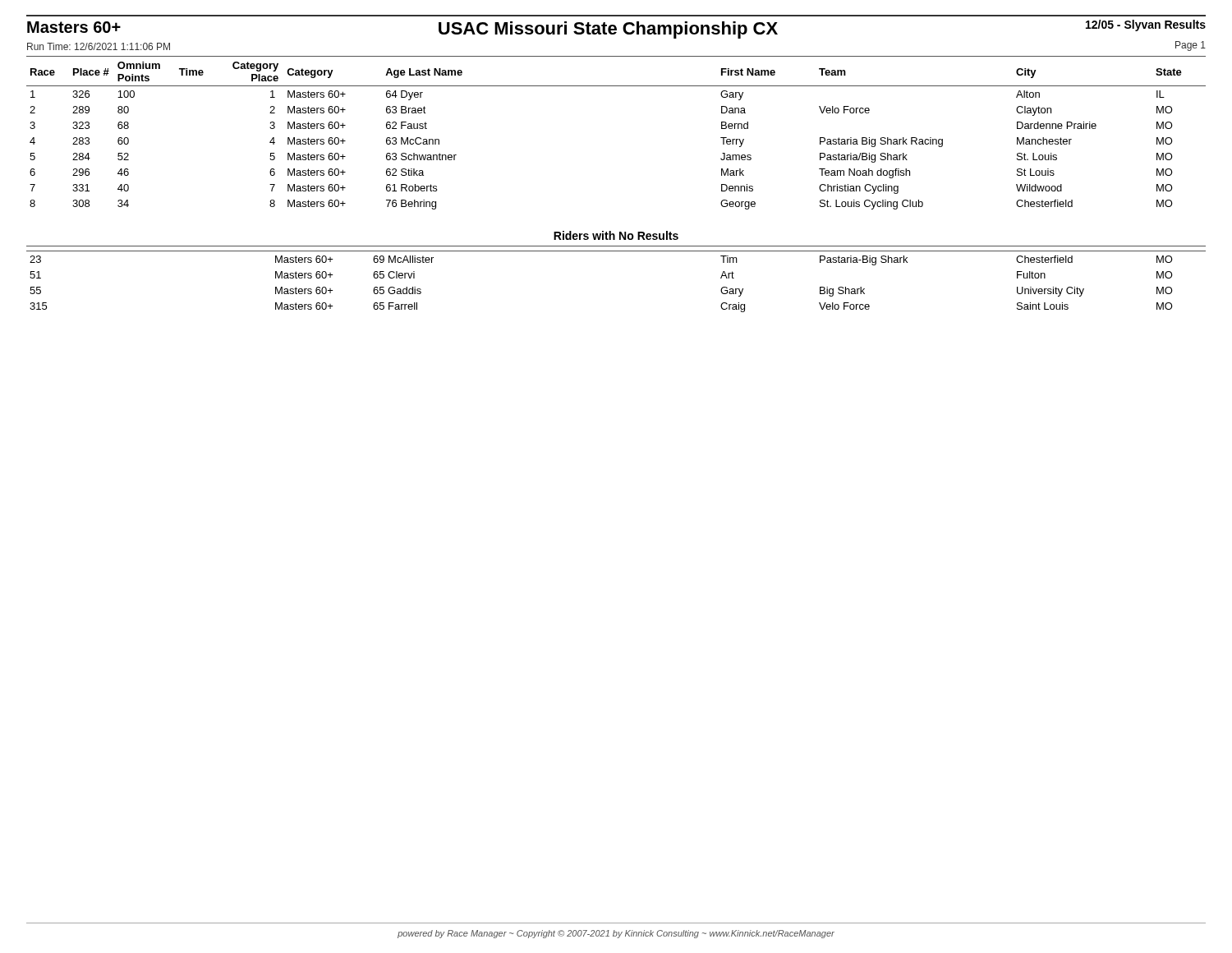The width and height of the screenshot is (1232, 953).
Task: Click on the text block starting "12/05 - Slyvan Results"
Action: [x=1145, y=25]
